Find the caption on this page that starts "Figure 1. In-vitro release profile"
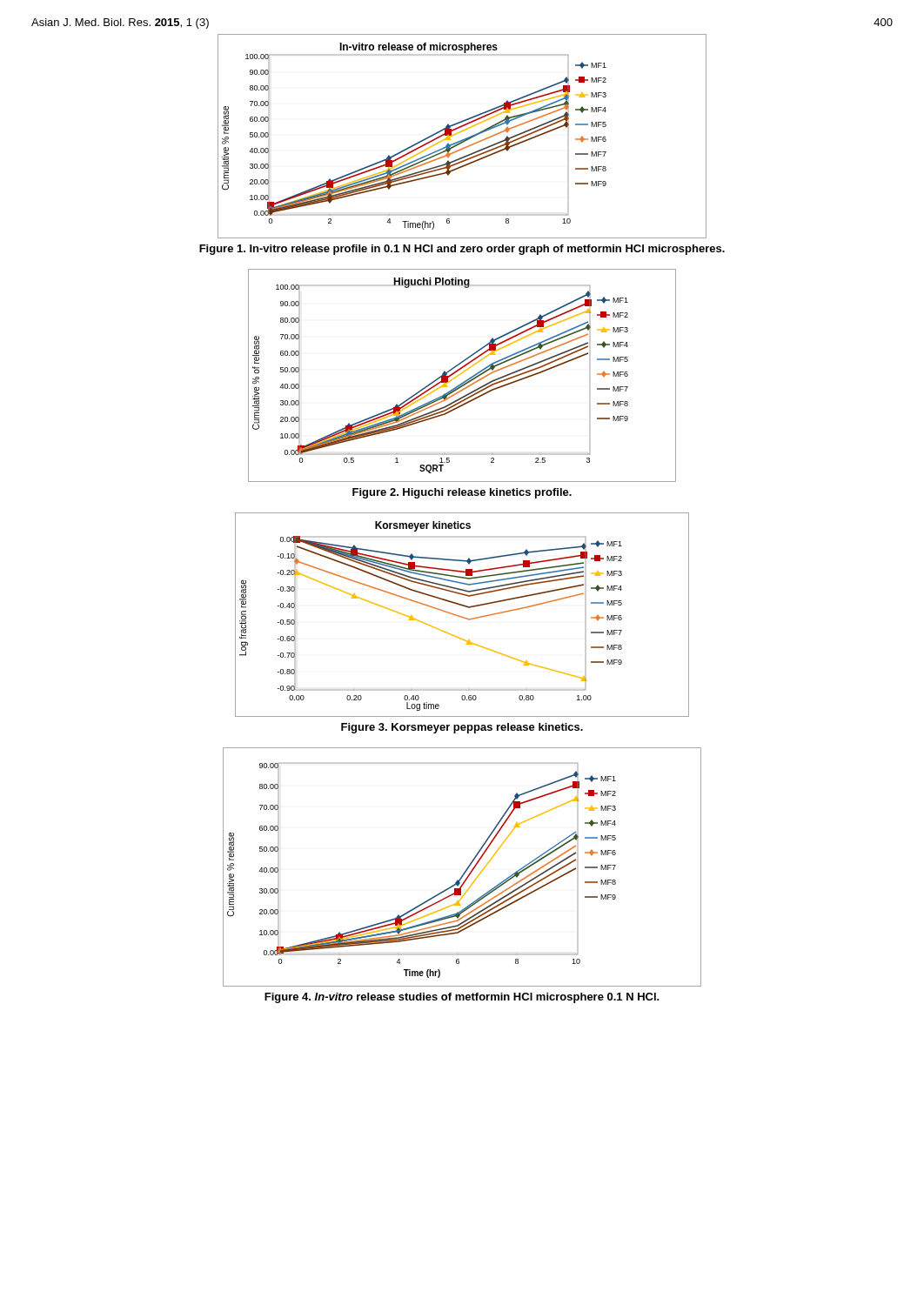The image size is (924, 1305). point(462,248)
